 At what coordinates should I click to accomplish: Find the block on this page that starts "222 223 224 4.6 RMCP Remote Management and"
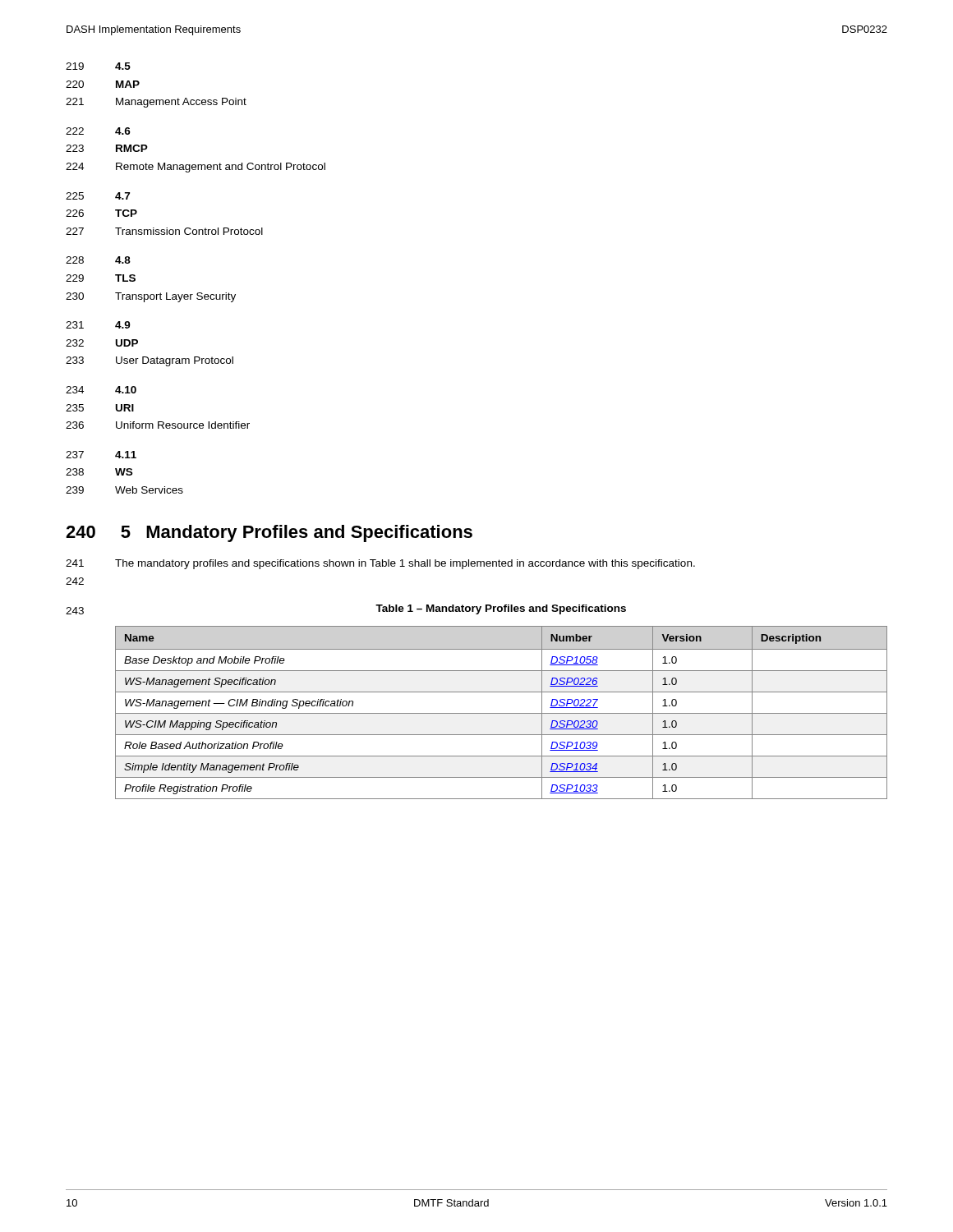coord(77,130)
